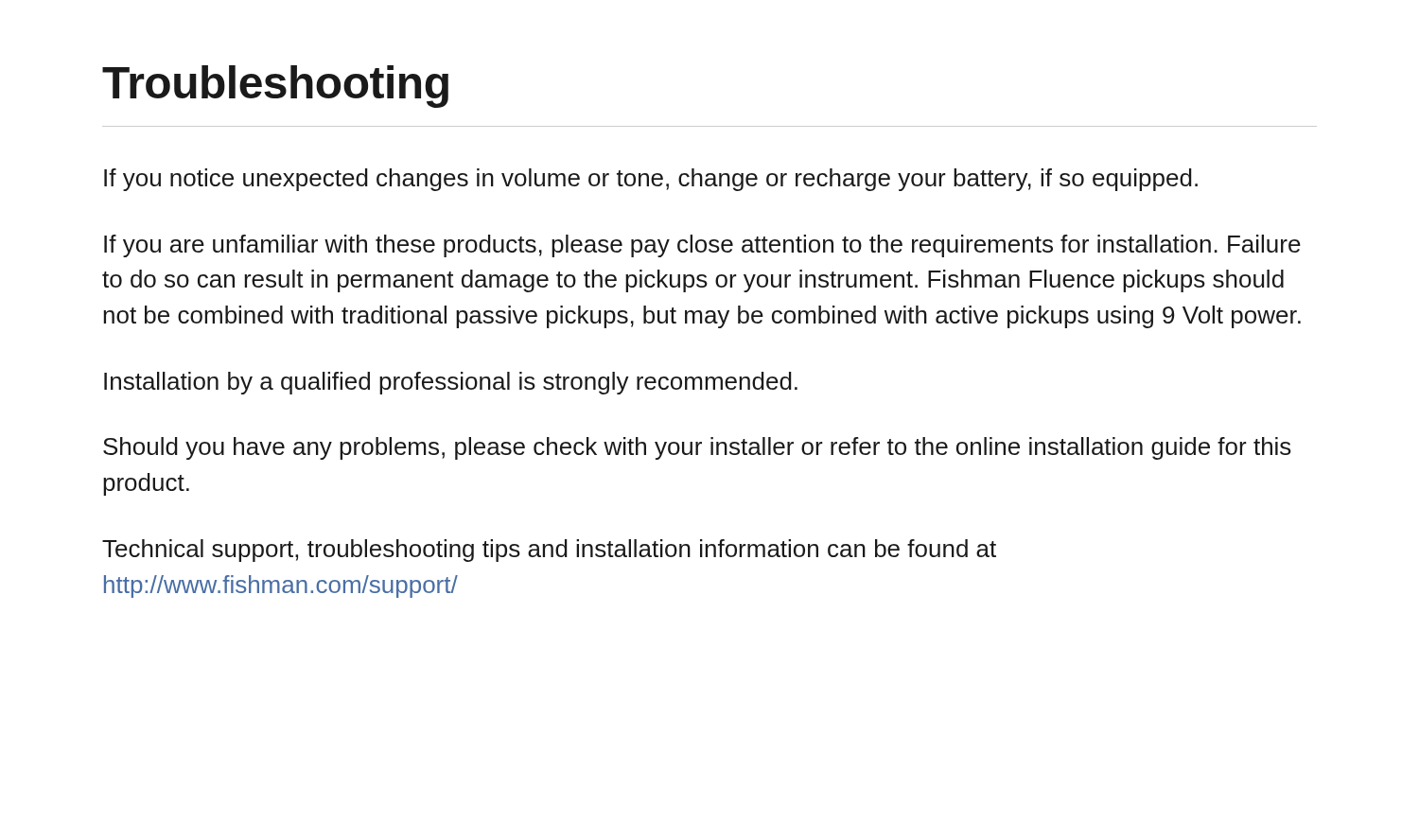Viewport: 1419px width, 840px height.
Task: Select the element starting "Technical support, troubleshooting tips and"
Action: point(549,566)
